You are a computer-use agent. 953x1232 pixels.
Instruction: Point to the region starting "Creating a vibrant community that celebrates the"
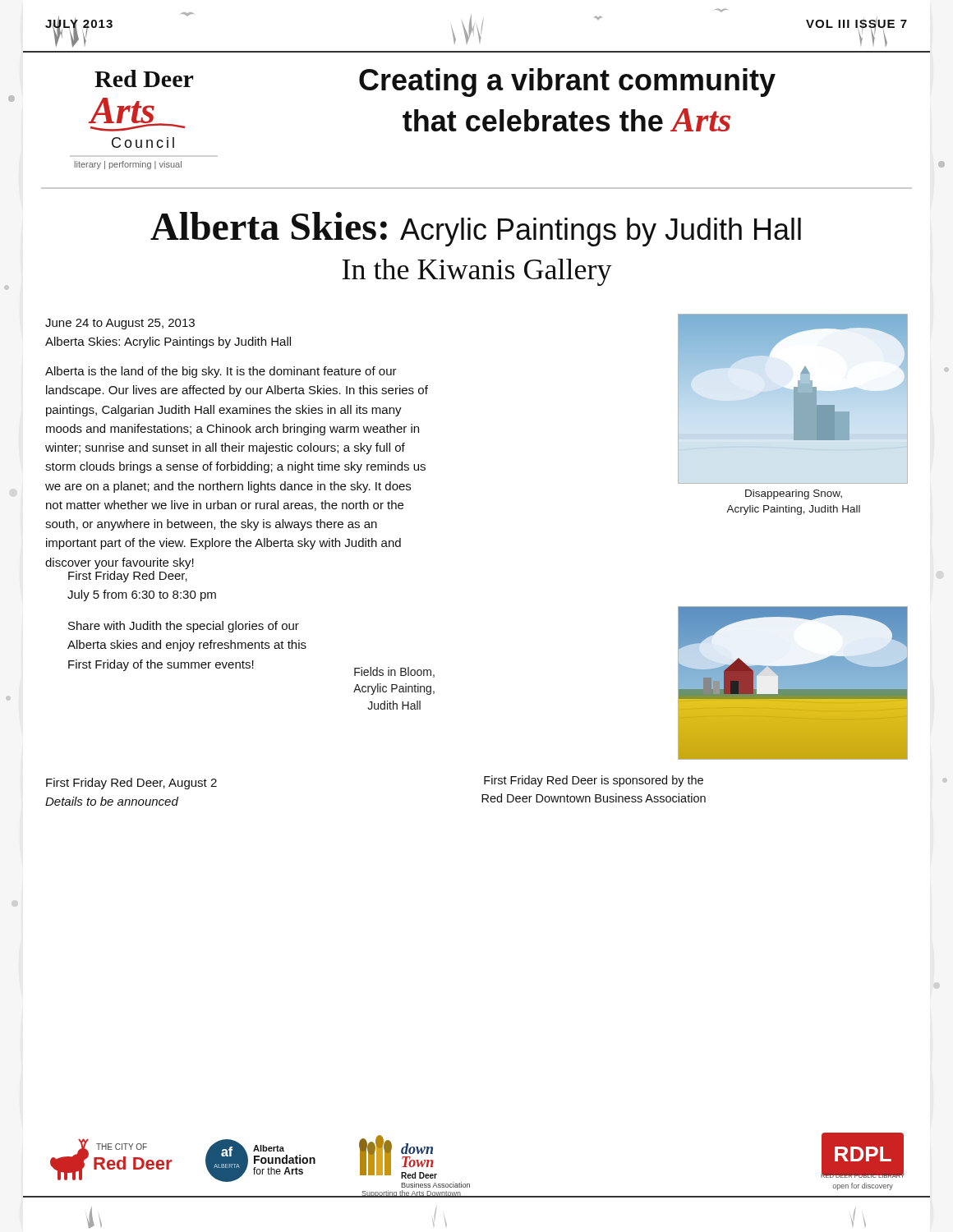(x=567, y=102)
